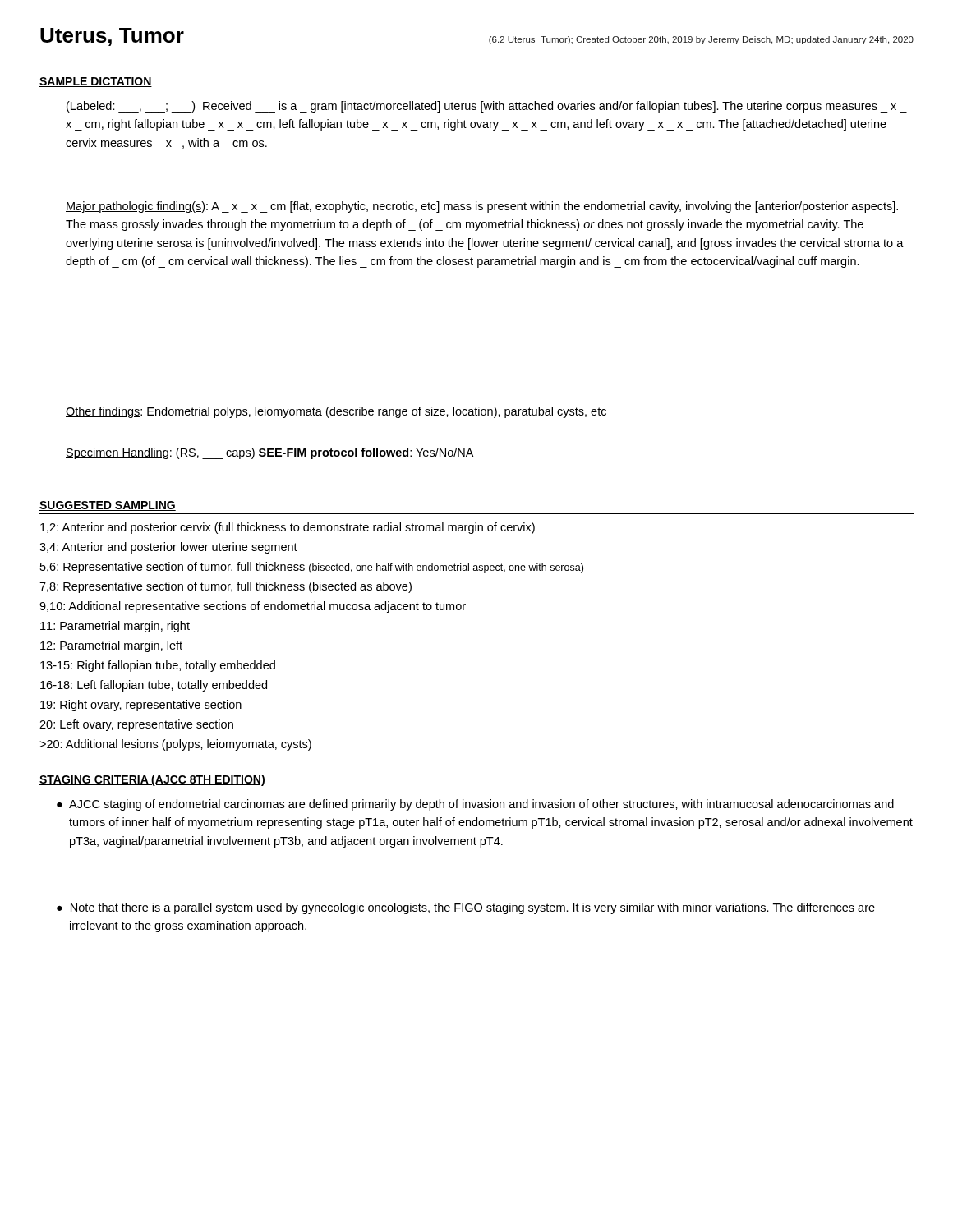The image size is (953, 1232).
Task: Point to the section header beginning "STAGING CRITERIA (AJCC 8TH"
Action: (x=152, y=779)
